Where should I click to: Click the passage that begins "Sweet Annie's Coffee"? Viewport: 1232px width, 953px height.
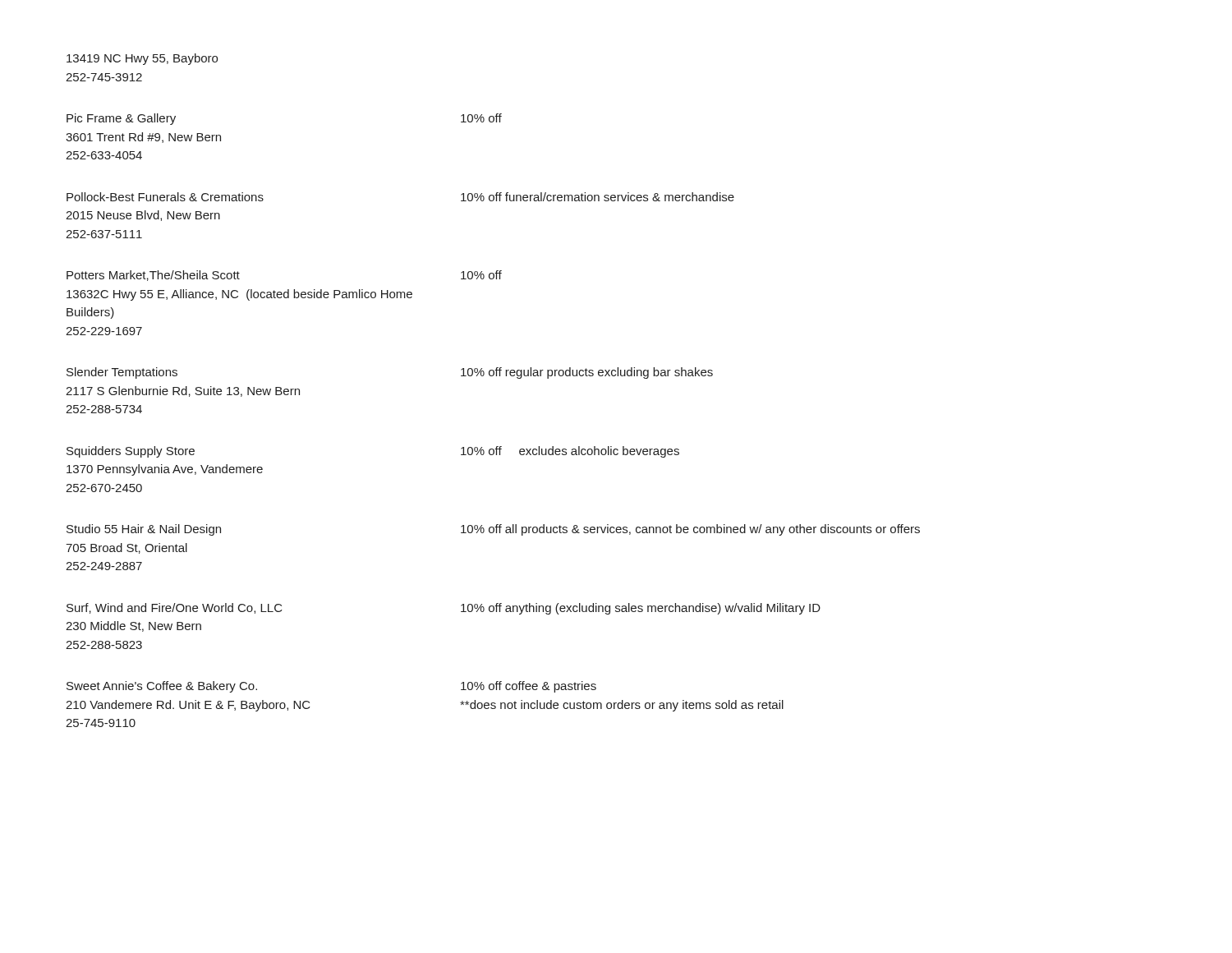188,704
